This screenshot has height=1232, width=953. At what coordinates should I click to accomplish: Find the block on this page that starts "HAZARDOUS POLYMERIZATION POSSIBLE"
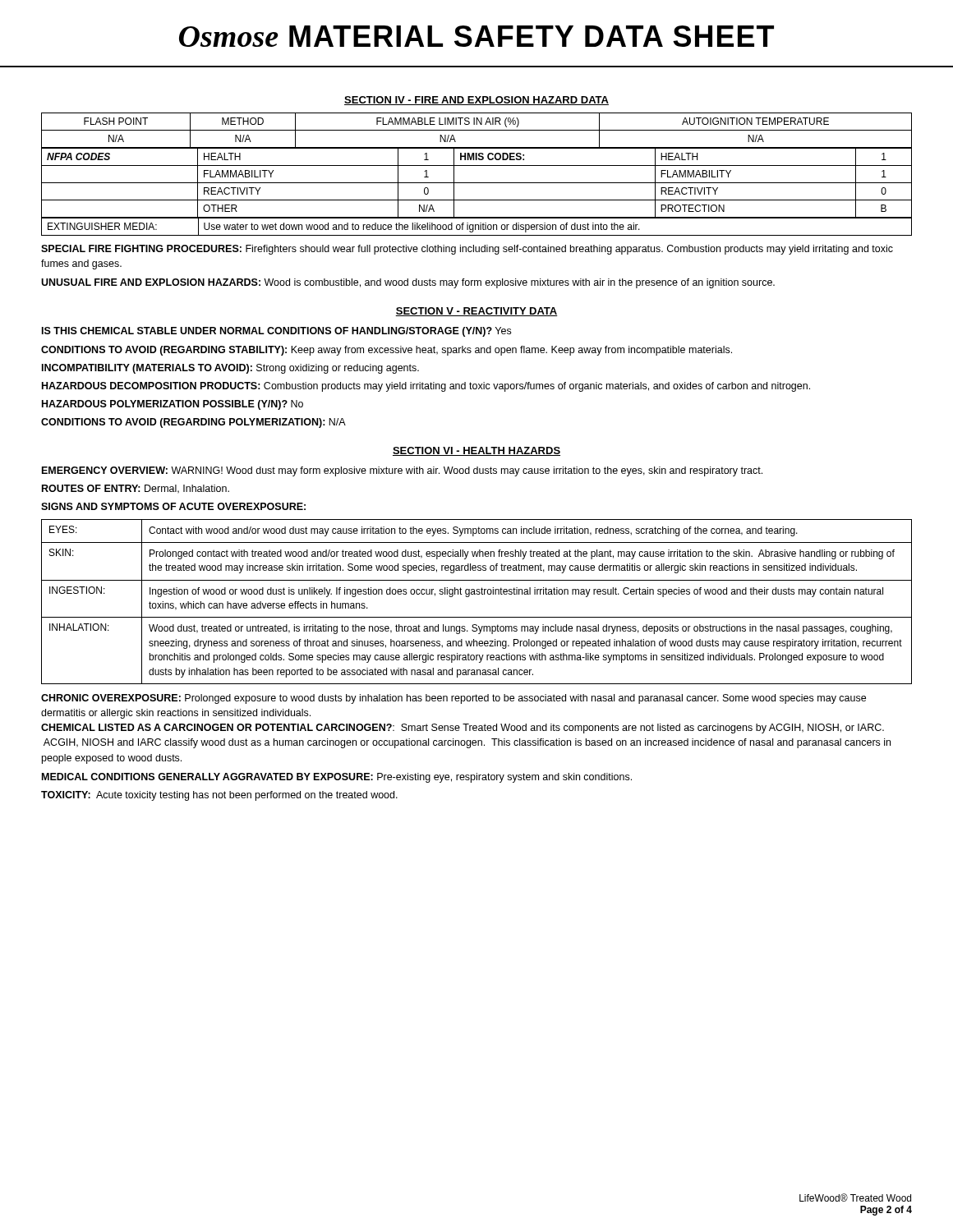click(172, 404)
